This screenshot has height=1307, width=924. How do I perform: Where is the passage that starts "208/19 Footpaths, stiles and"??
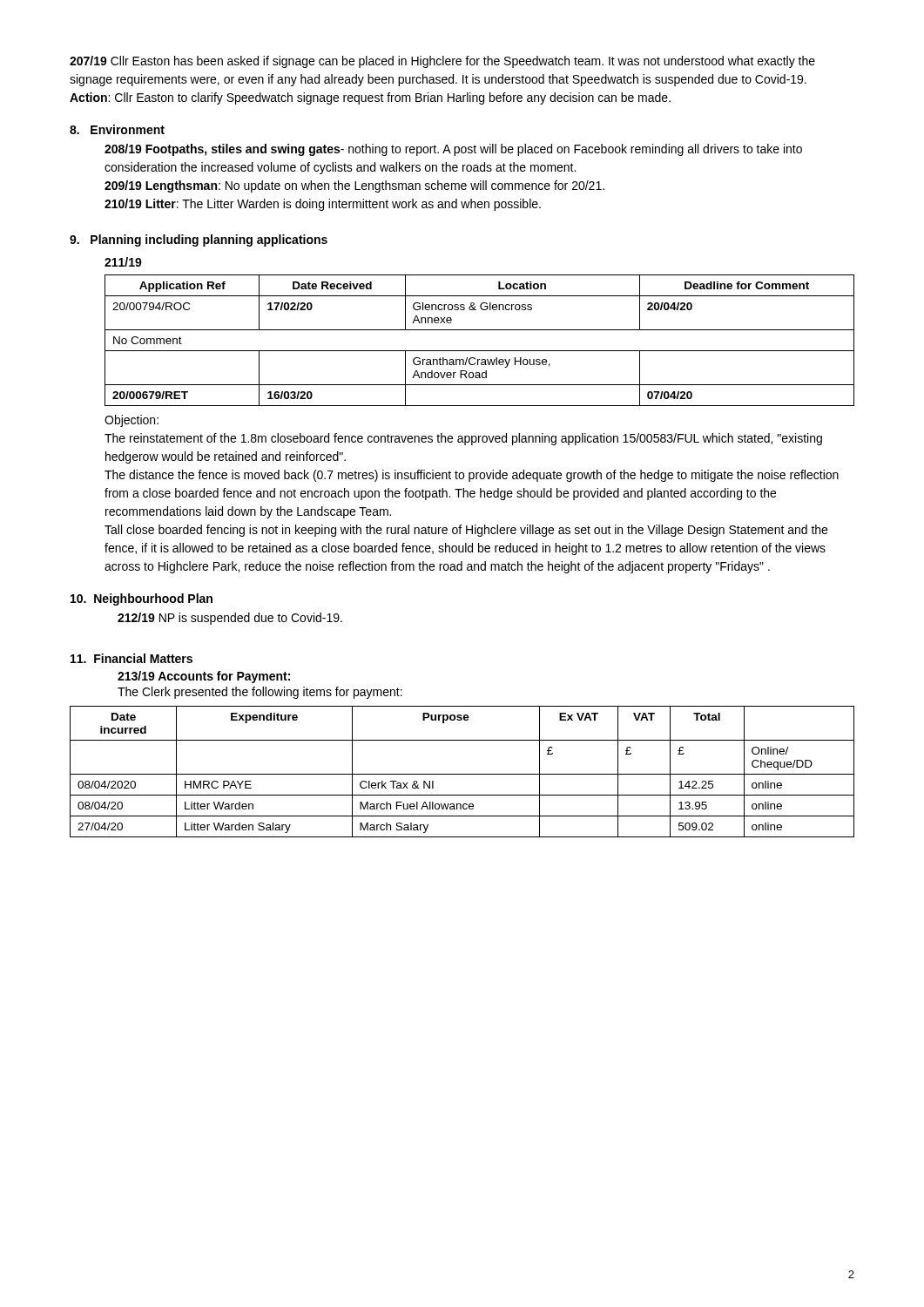453,176
